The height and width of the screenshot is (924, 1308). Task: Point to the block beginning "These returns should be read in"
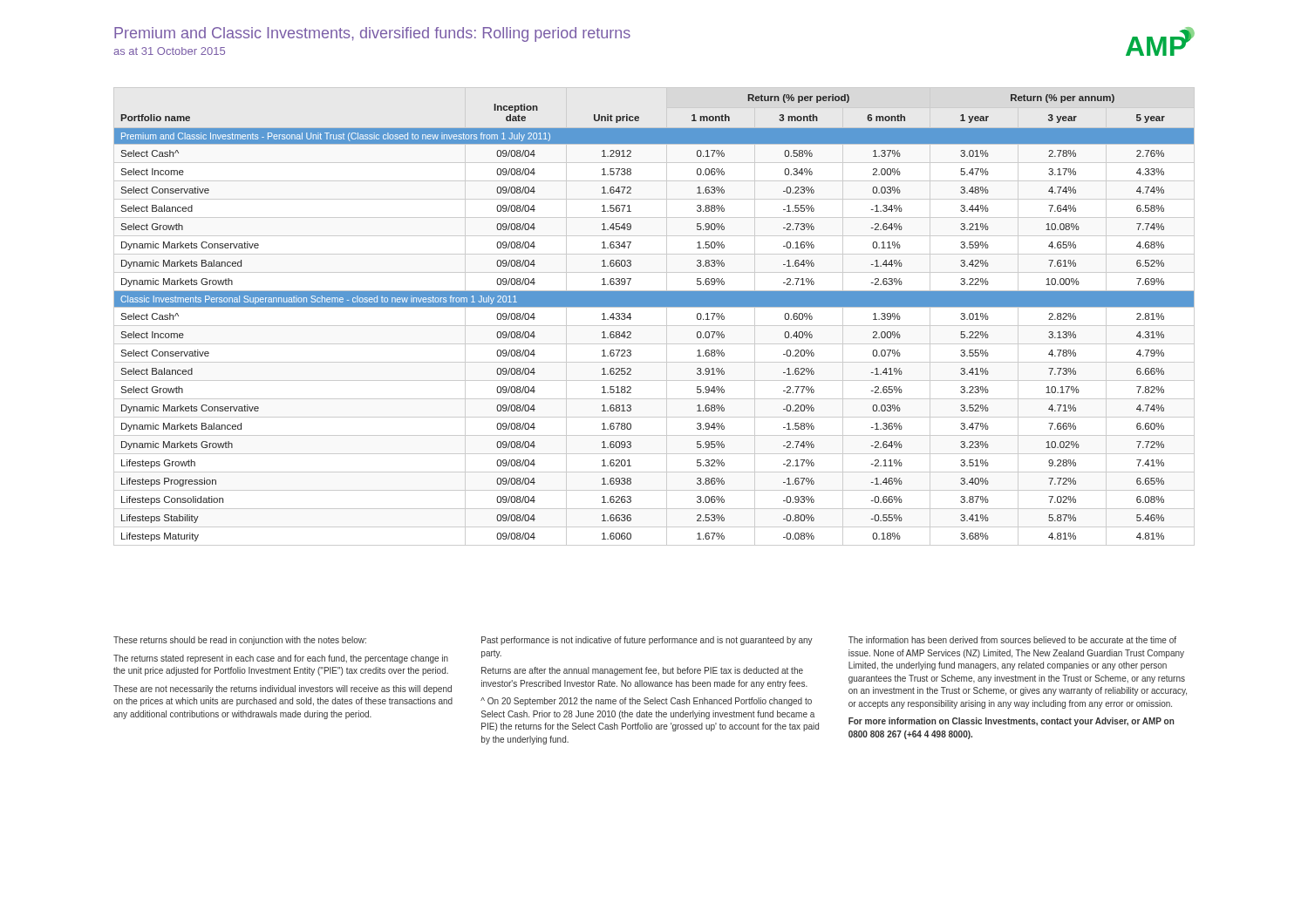click(240, 640)
